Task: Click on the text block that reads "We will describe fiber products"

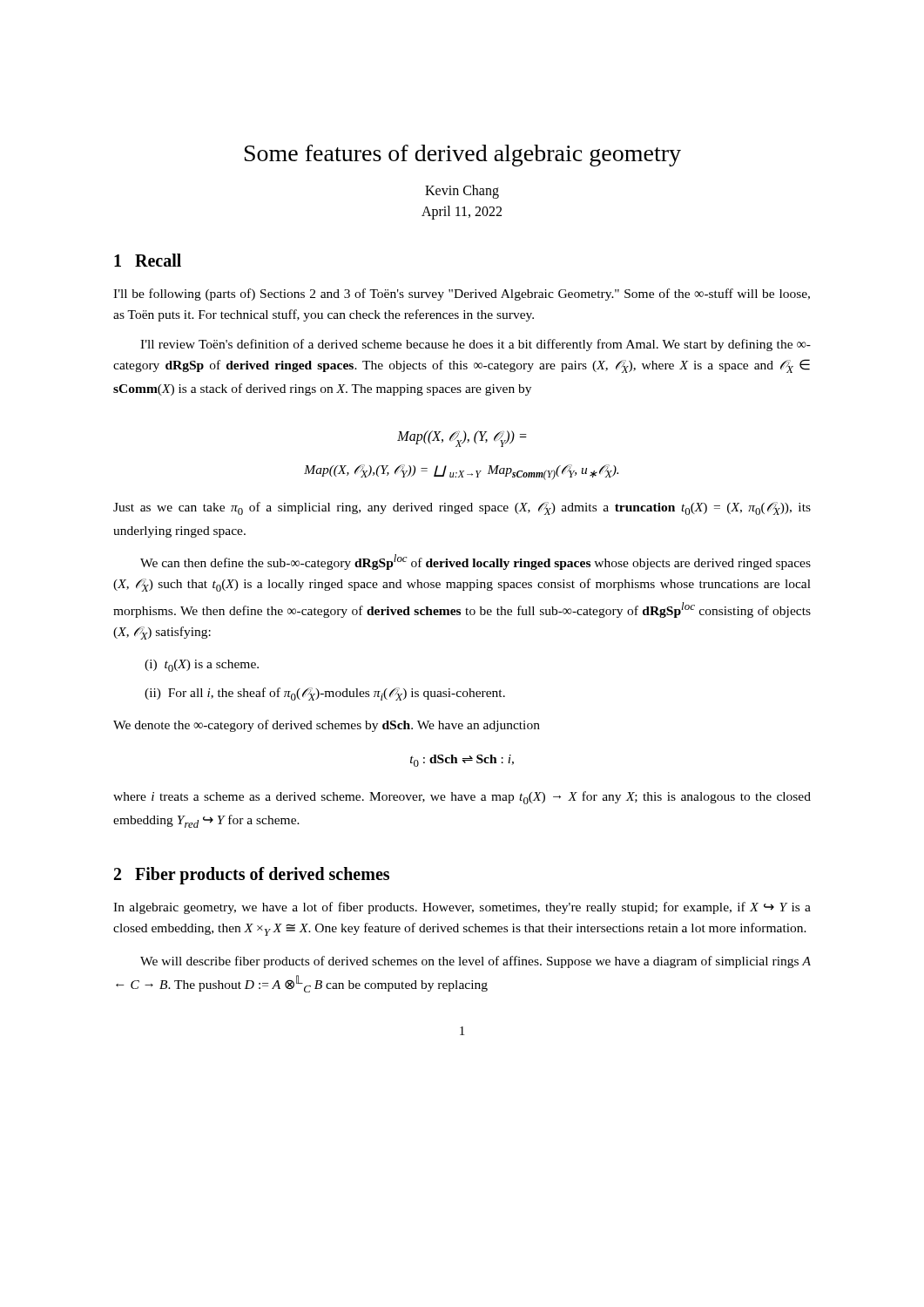Action: 462,974
